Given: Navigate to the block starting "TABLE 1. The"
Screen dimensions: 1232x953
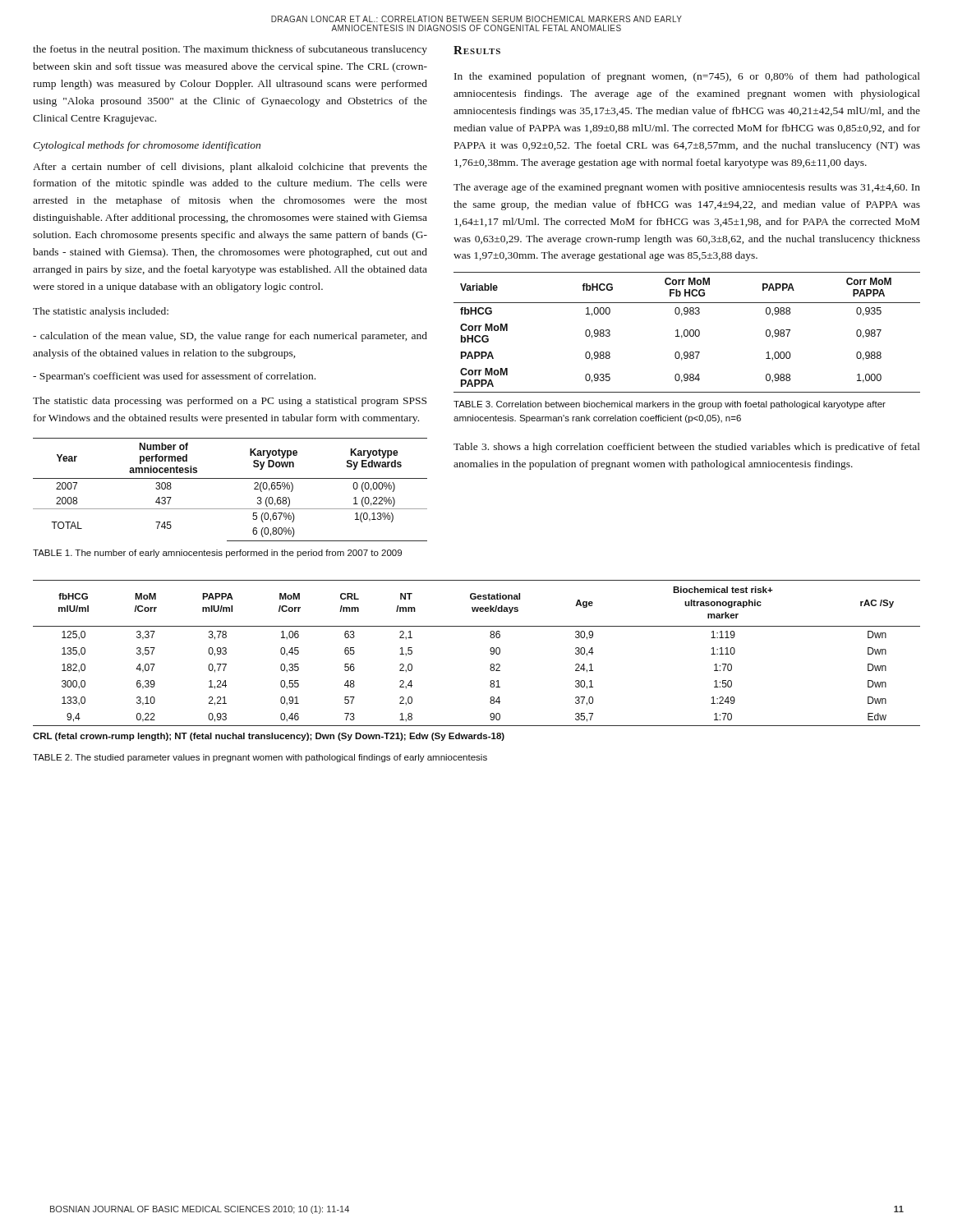Looking at the screenshot, I should pyautogui.click(x=218, y=553).
